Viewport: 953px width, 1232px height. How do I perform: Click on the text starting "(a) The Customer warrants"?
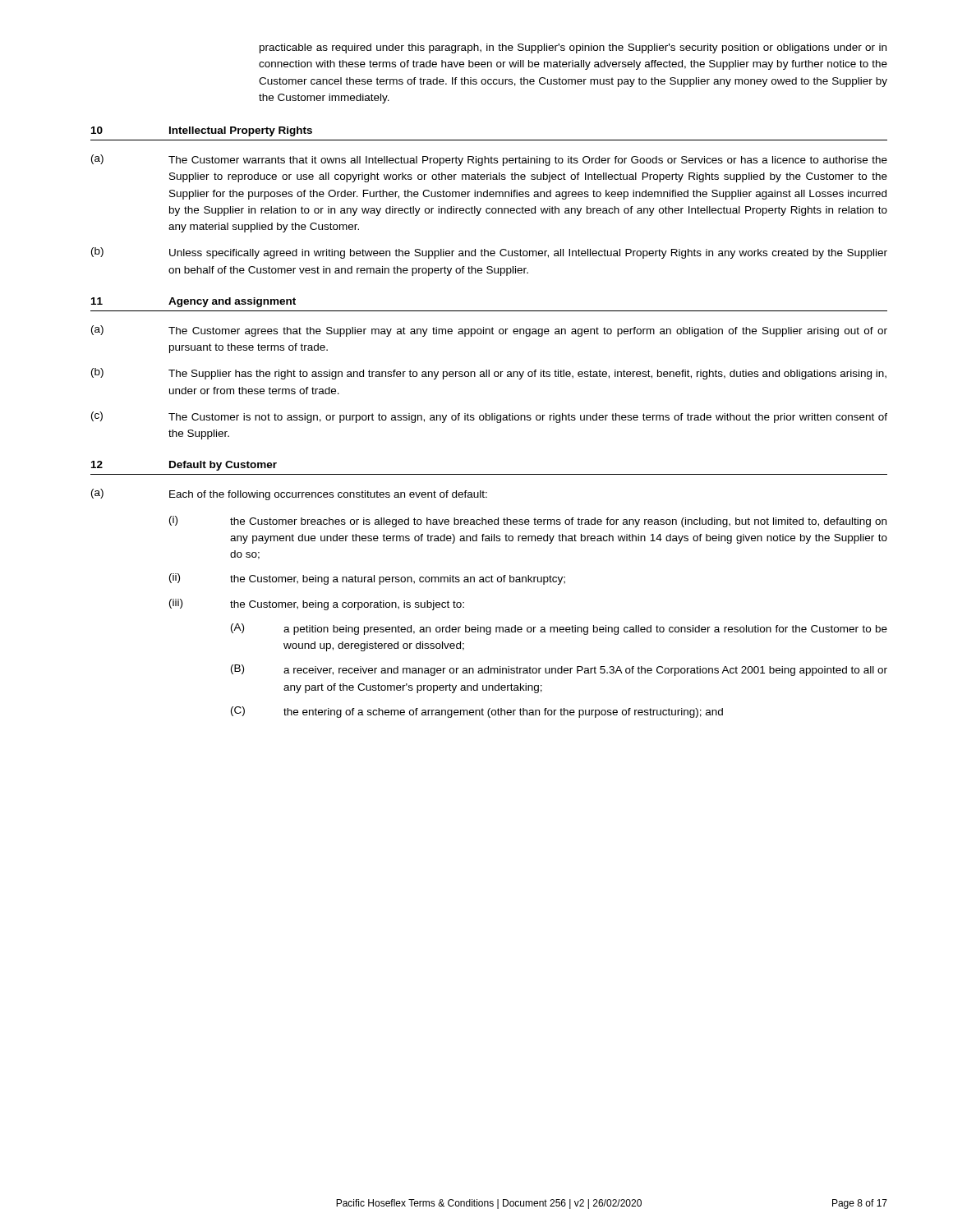click(489, 193)
